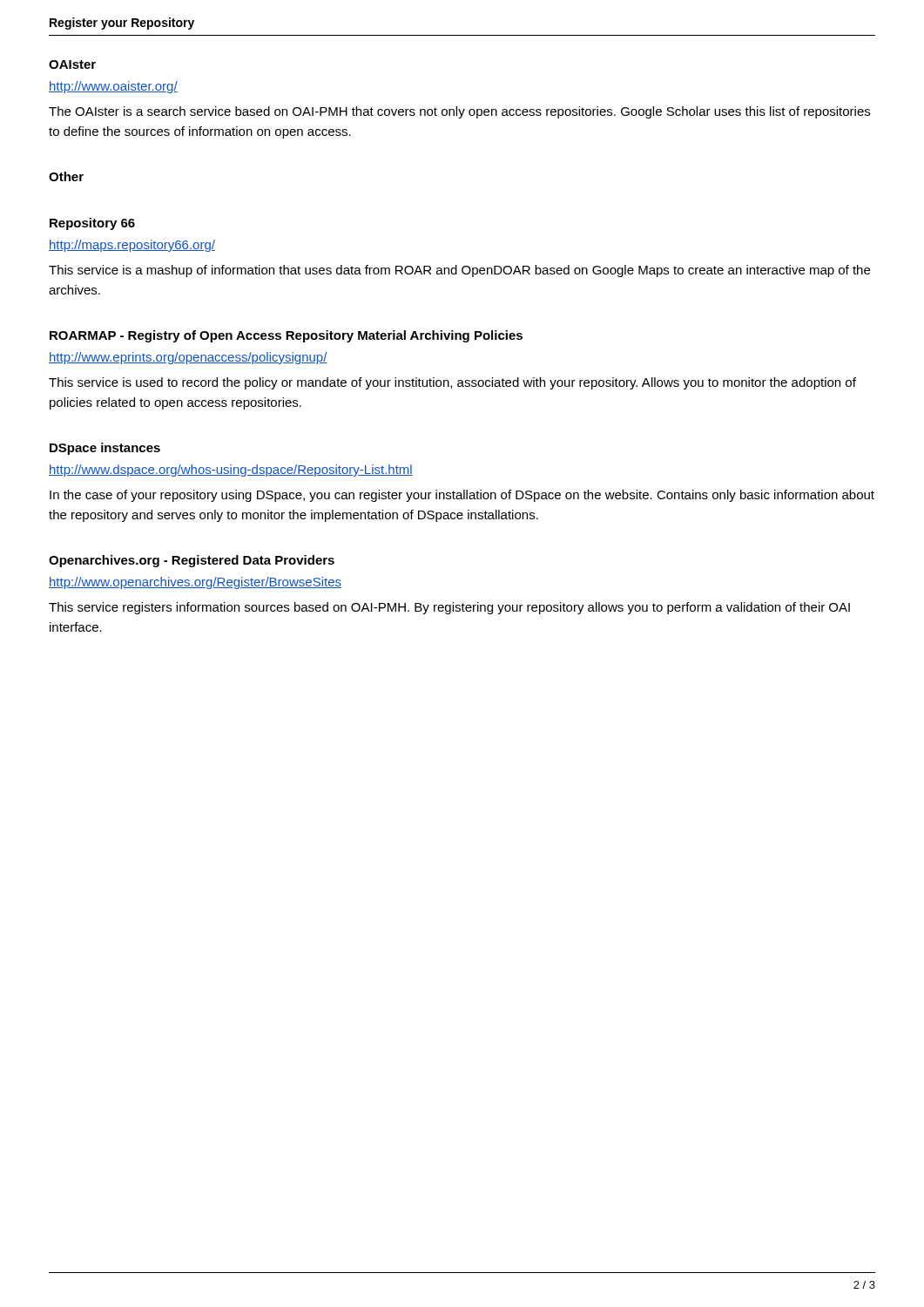Point to the text starting "In the case"
Screen dimensions: 1307x924
[462, 504]
